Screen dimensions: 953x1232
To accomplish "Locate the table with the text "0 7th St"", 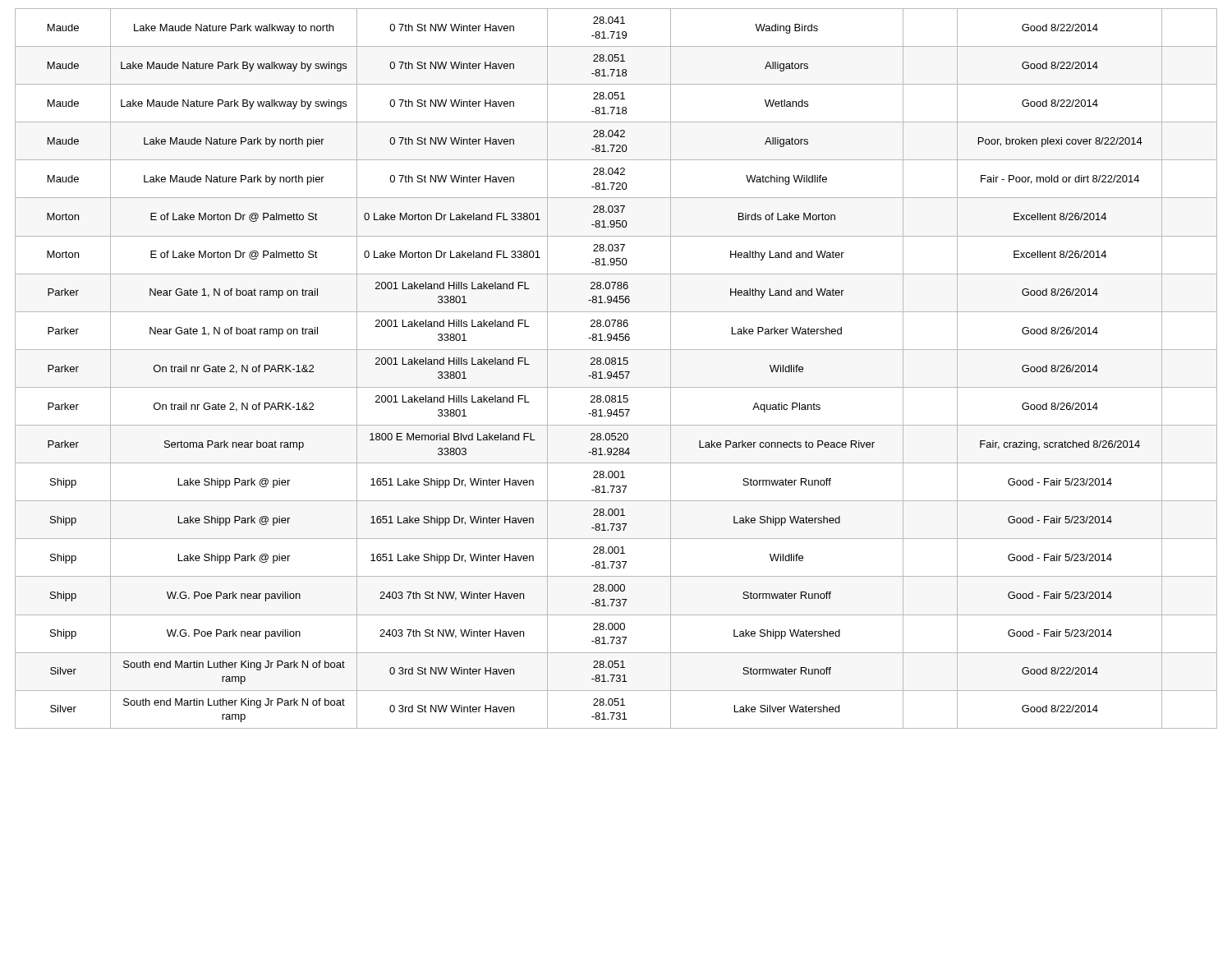I will (x=616, y=368).
